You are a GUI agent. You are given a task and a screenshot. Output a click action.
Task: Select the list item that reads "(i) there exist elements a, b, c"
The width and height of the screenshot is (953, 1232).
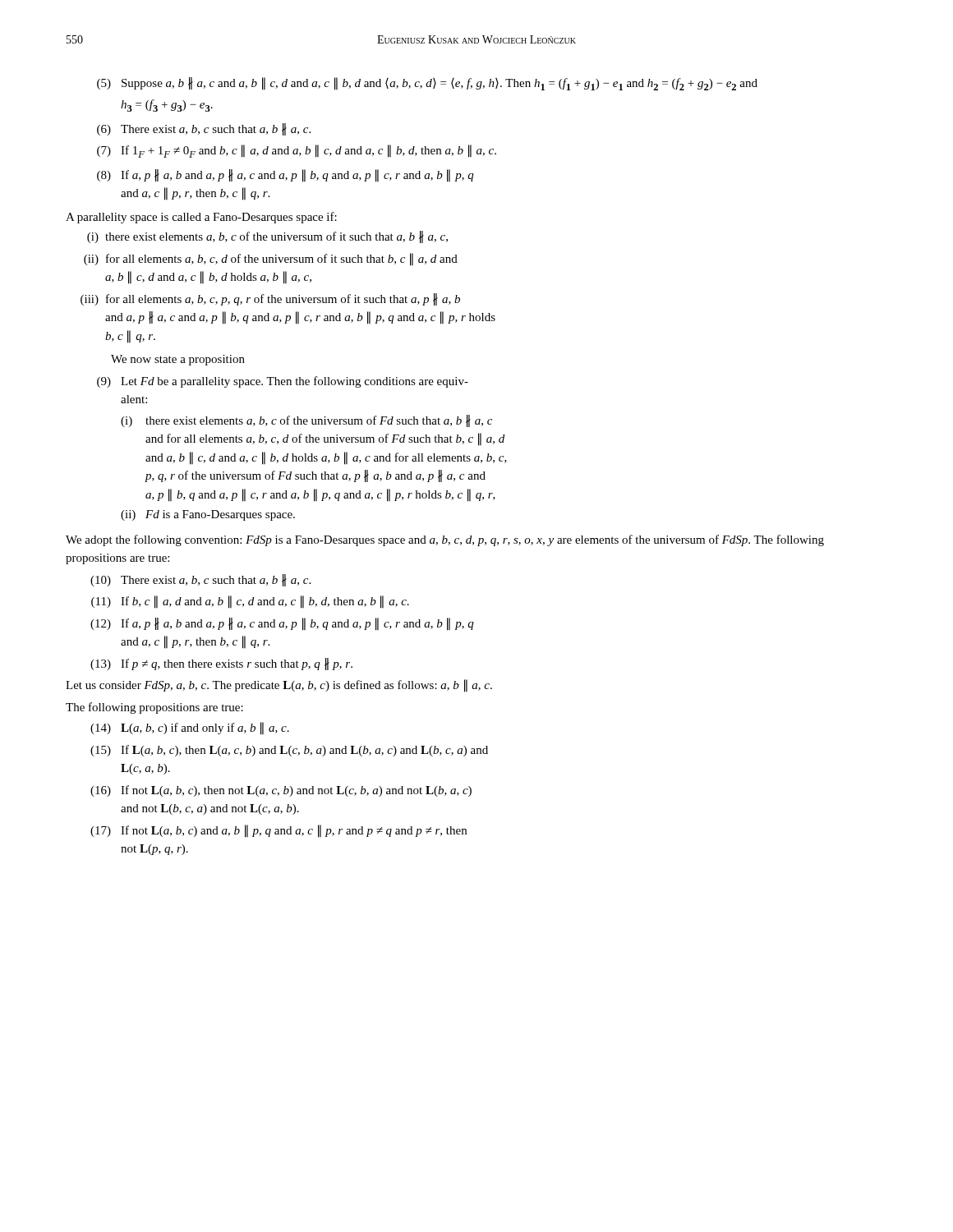coord(267,237)
